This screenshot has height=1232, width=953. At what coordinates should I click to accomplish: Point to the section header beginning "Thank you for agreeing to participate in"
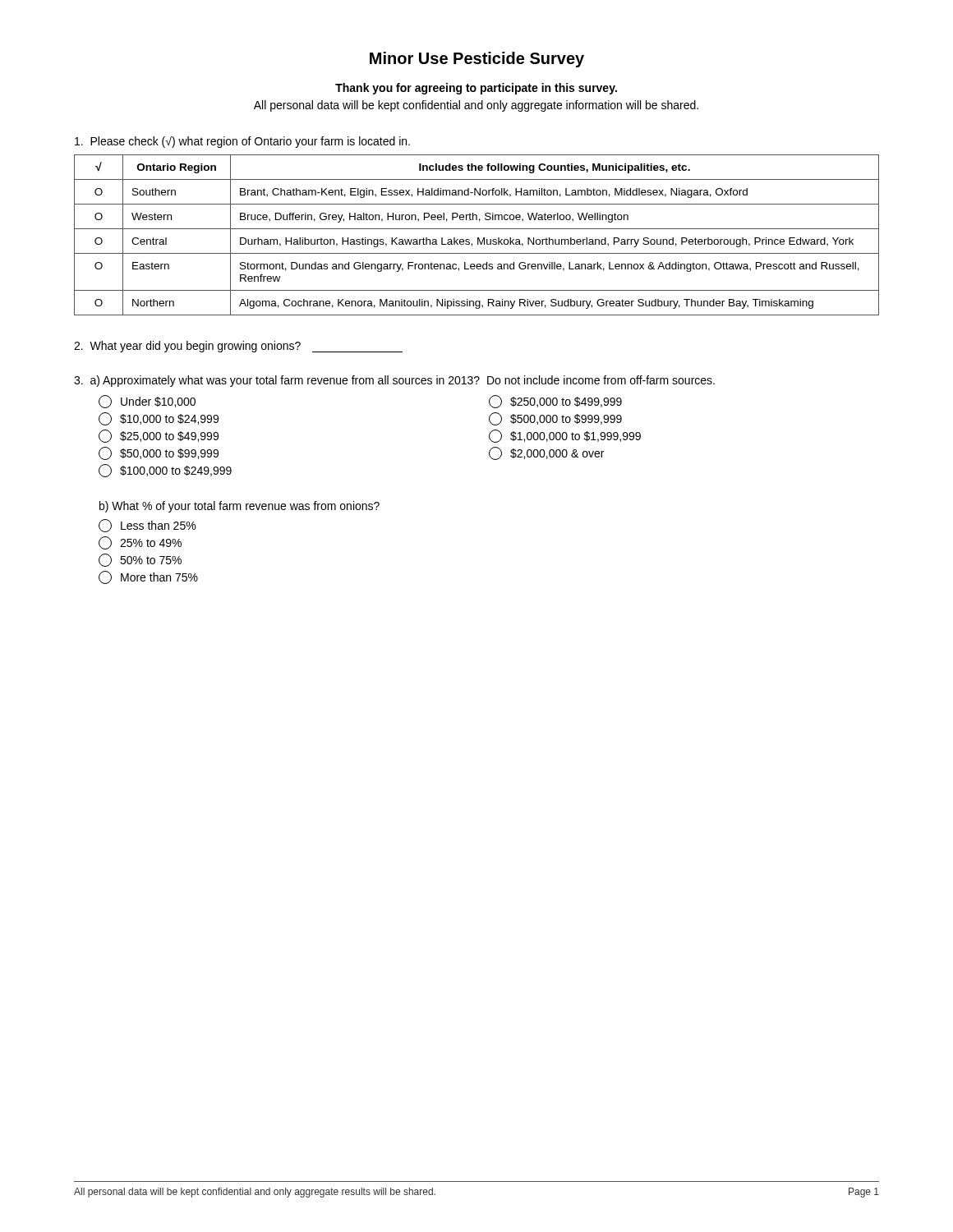pyautogui.click(x=476, y=88)
